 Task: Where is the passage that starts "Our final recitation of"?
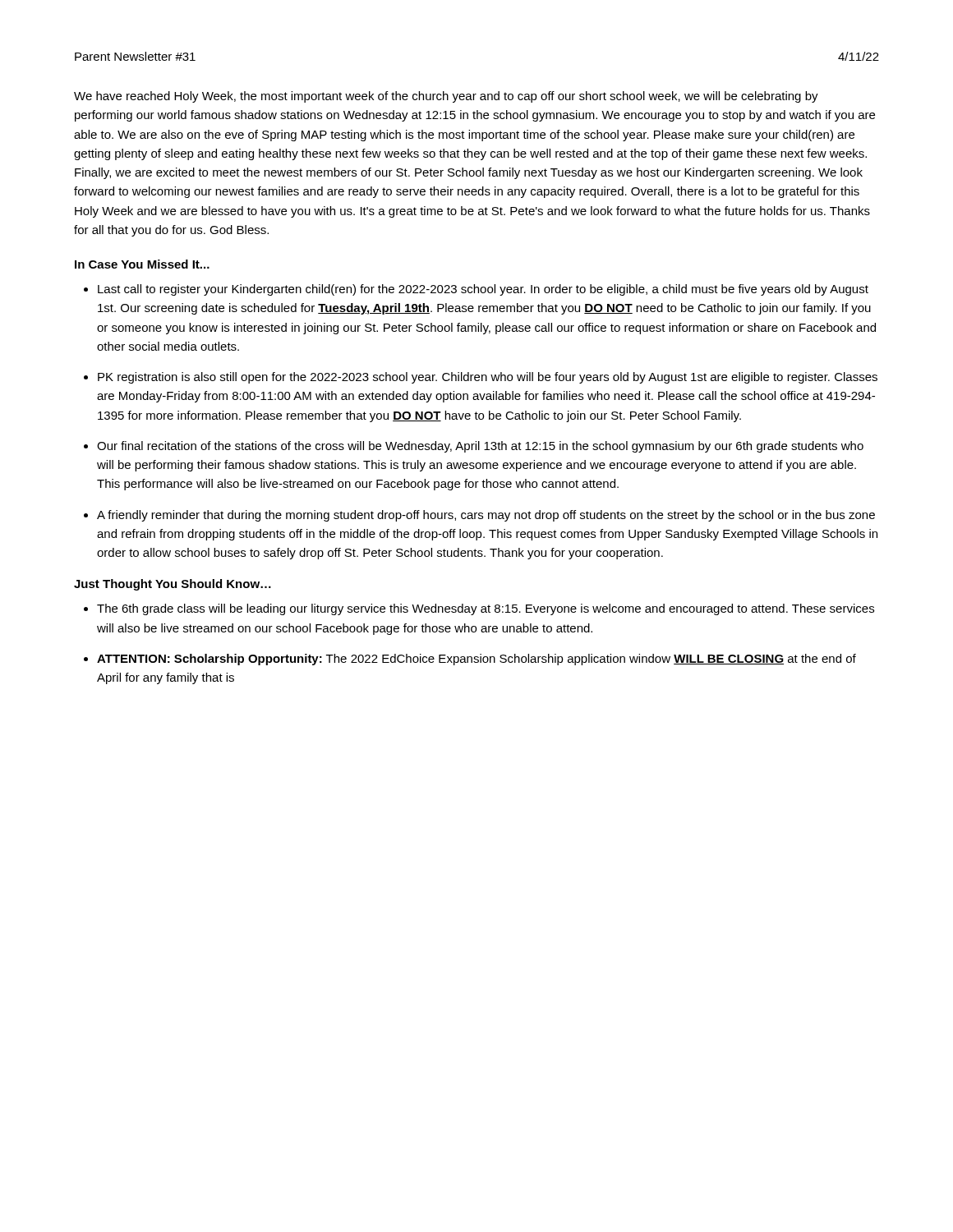480,464
